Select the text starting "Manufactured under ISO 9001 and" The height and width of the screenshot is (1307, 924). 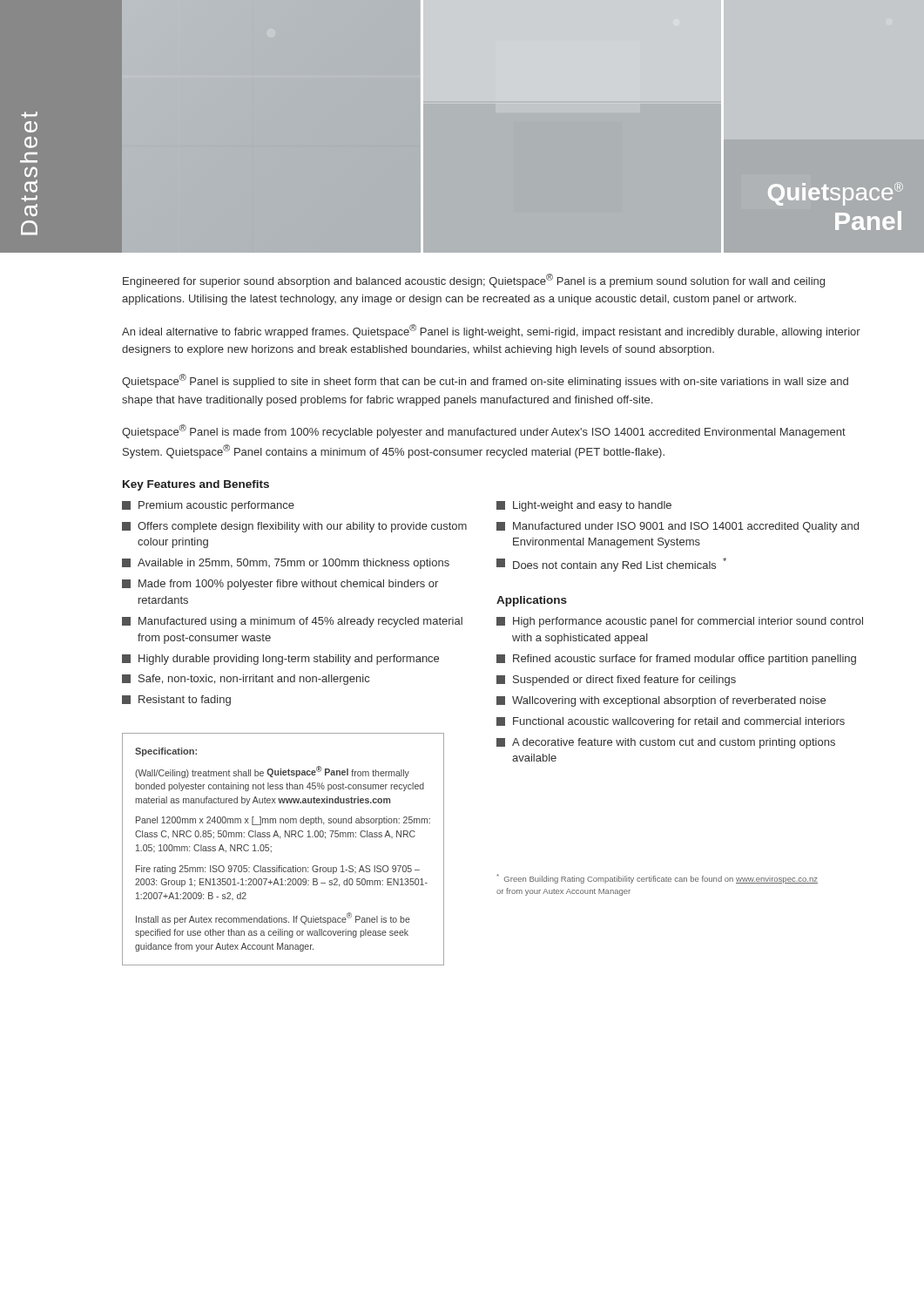688,534
